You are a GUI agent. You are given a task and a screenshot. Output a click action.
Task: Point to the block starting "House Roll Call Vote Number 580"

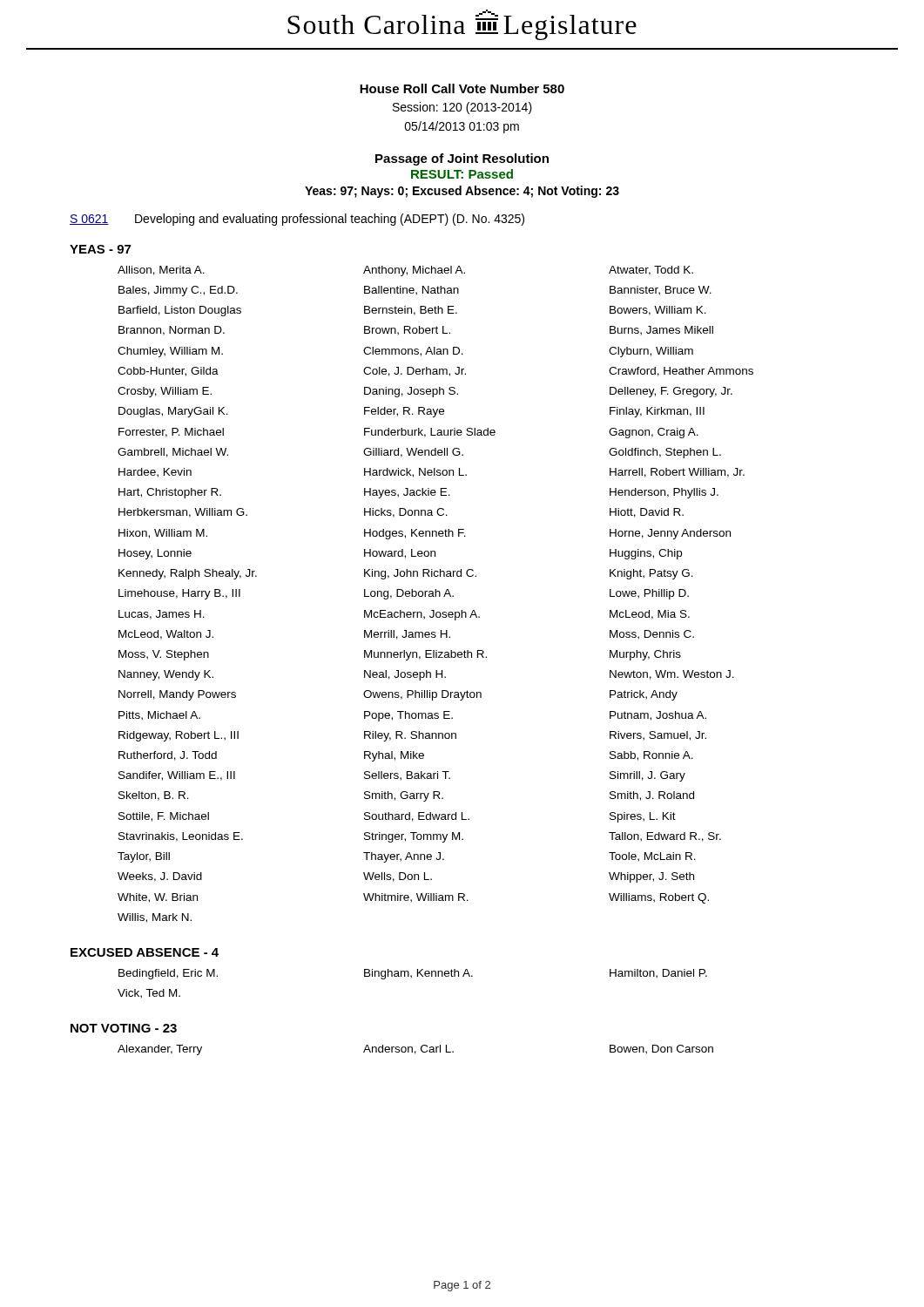tap(462, 88)
